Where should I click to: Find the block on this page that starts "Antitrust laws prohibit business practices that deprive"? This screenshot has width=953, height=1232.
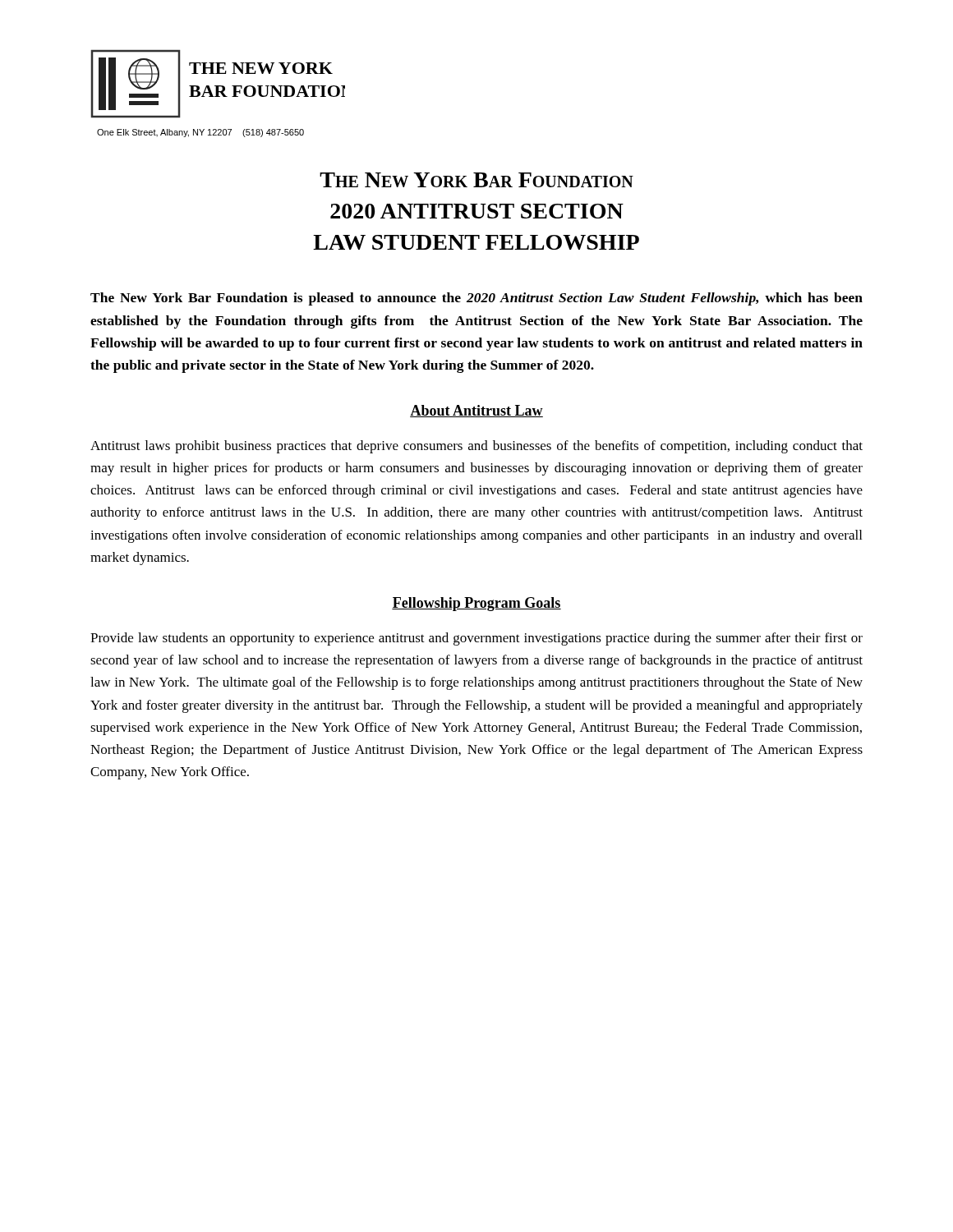[476, 501]
